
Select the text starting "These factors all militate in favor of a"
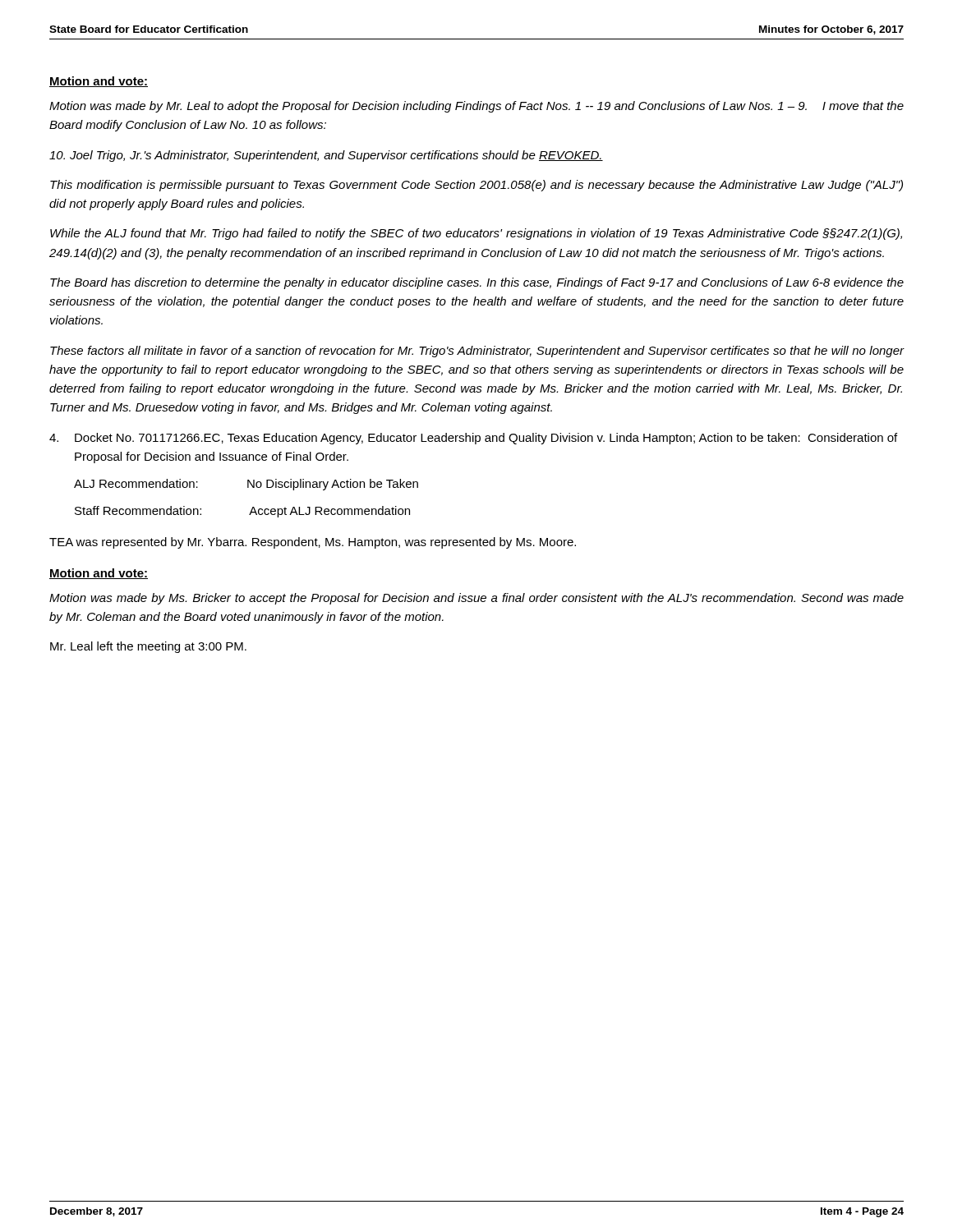coord(476,379)
